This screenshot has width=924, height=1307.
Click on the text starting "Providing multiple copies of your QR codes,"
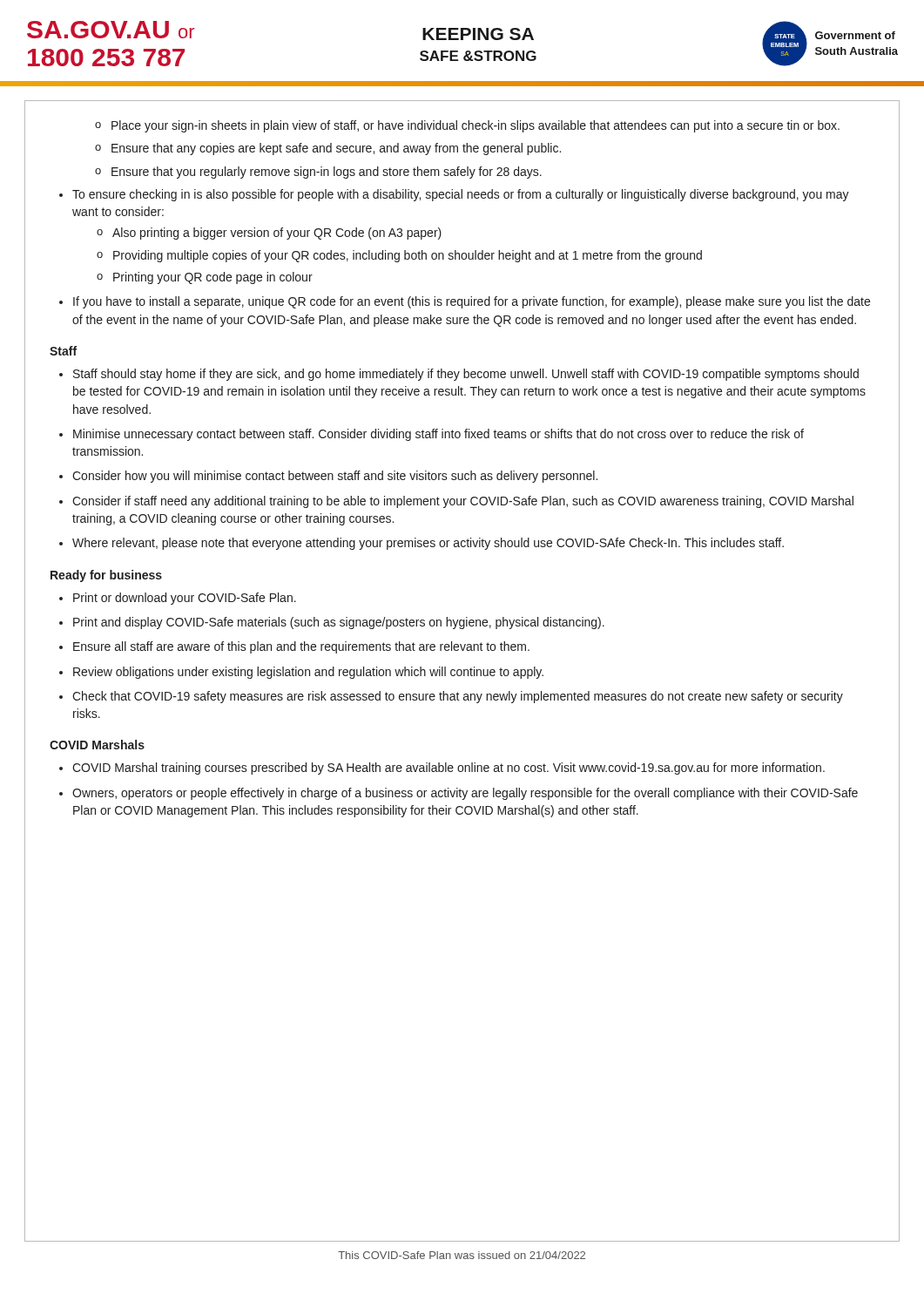(408, 255)
